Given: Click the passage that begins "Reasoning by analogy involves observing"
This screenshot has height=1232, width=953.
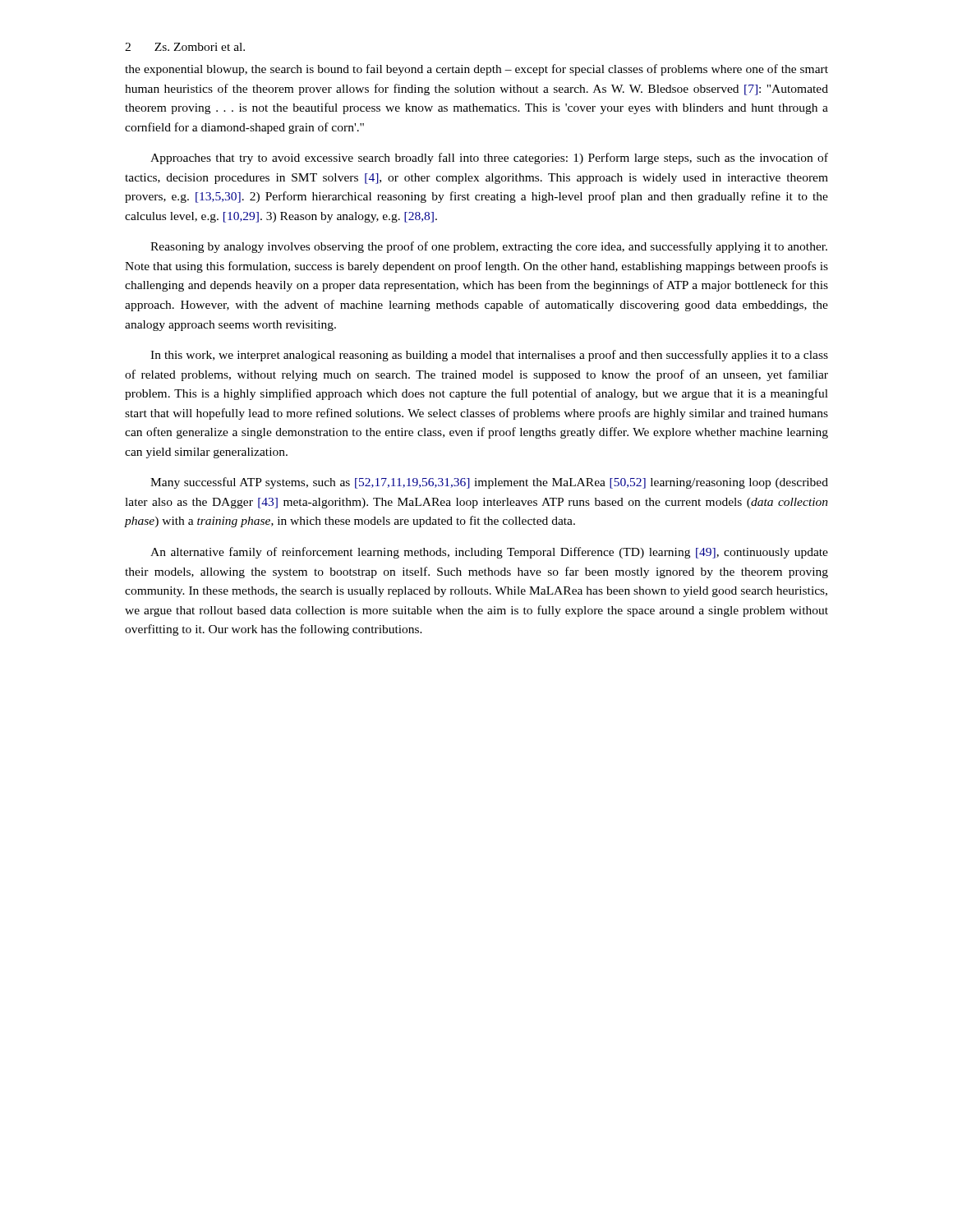Looking at the screenshot, I should [476, 285].
